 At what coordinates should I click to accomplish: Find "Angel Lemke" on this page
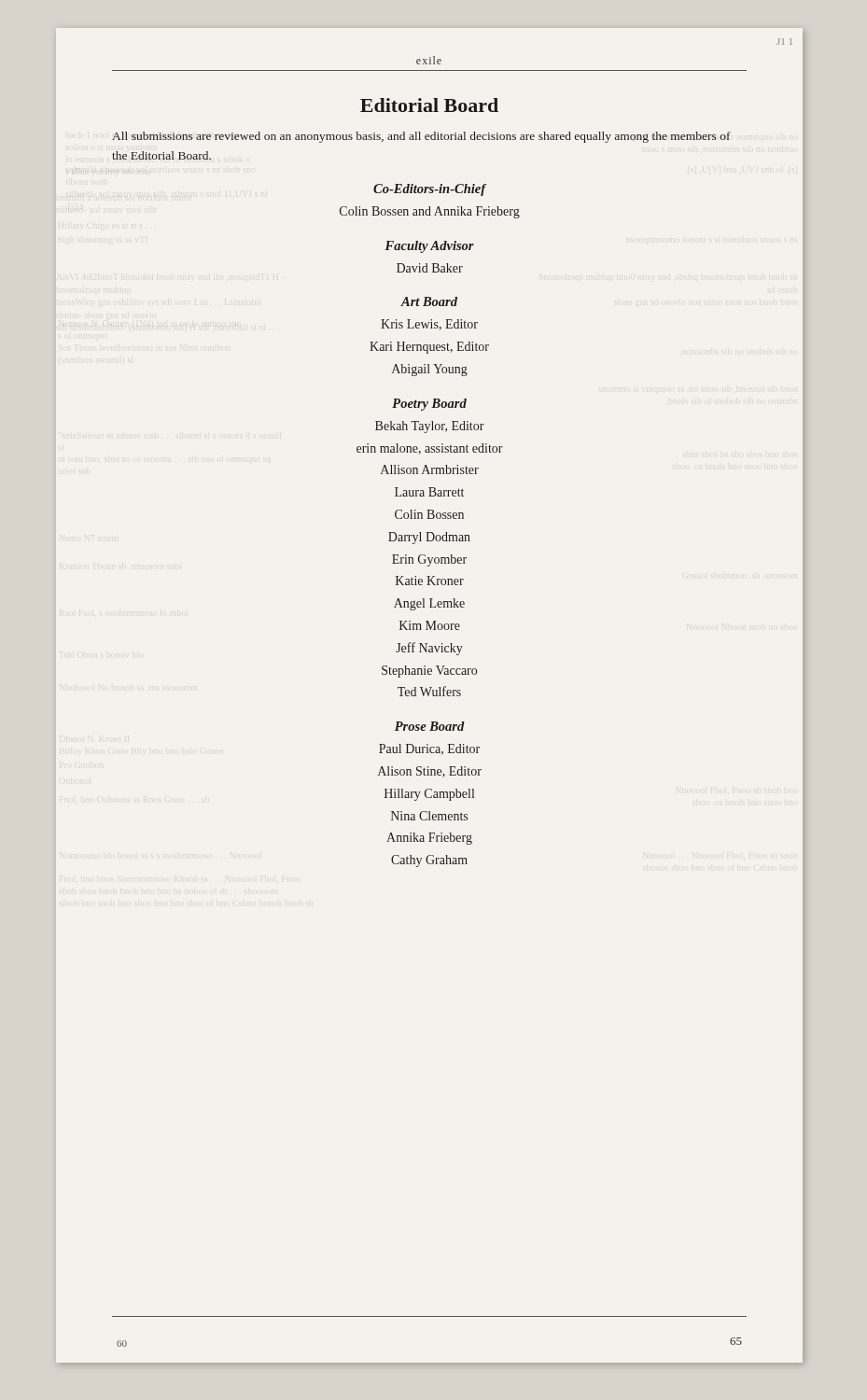coord(429,604)
